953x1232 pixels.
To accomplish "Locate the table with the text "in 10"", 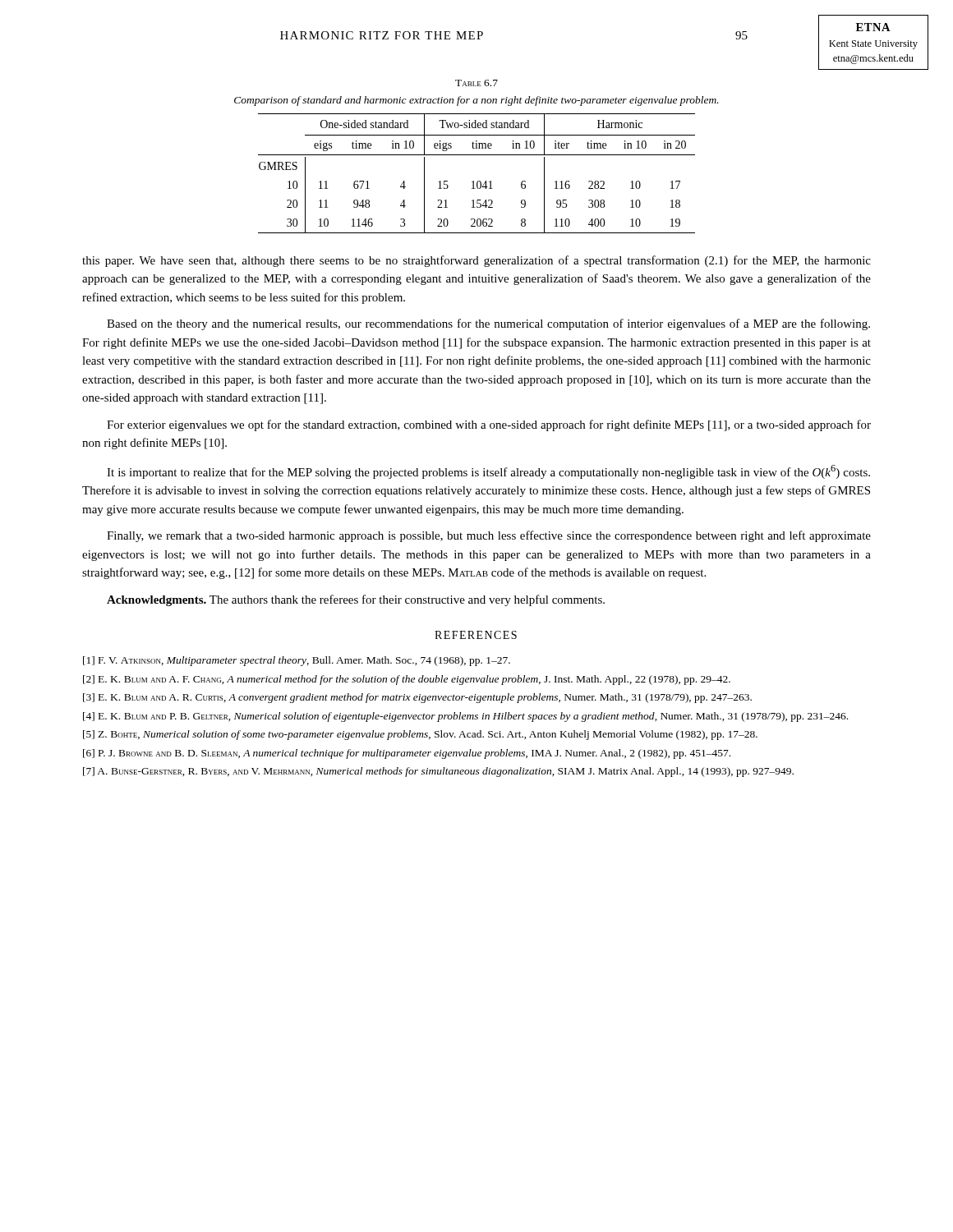I will click(476, 173).
